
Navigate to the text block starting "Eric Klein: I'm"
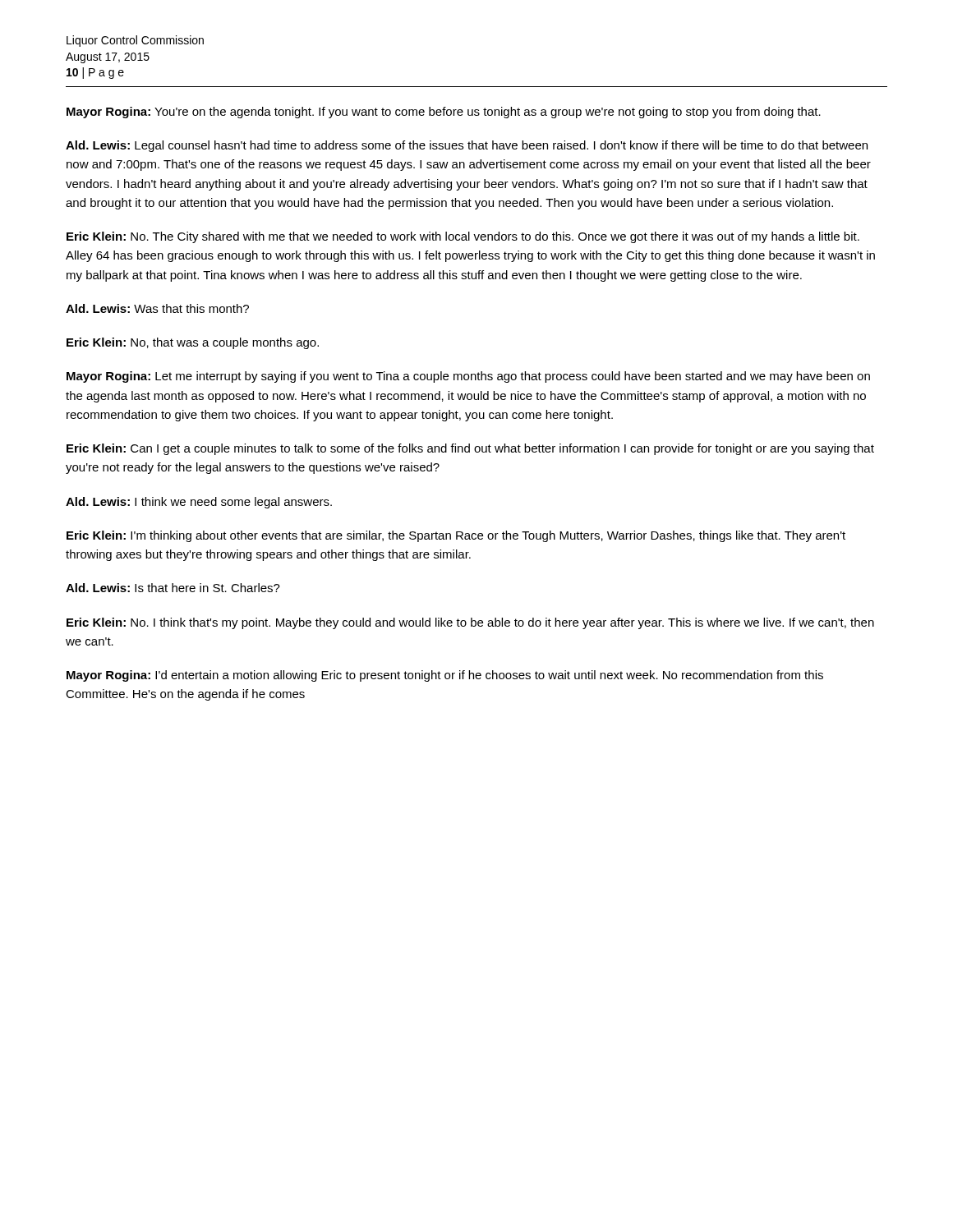point(456,544)
